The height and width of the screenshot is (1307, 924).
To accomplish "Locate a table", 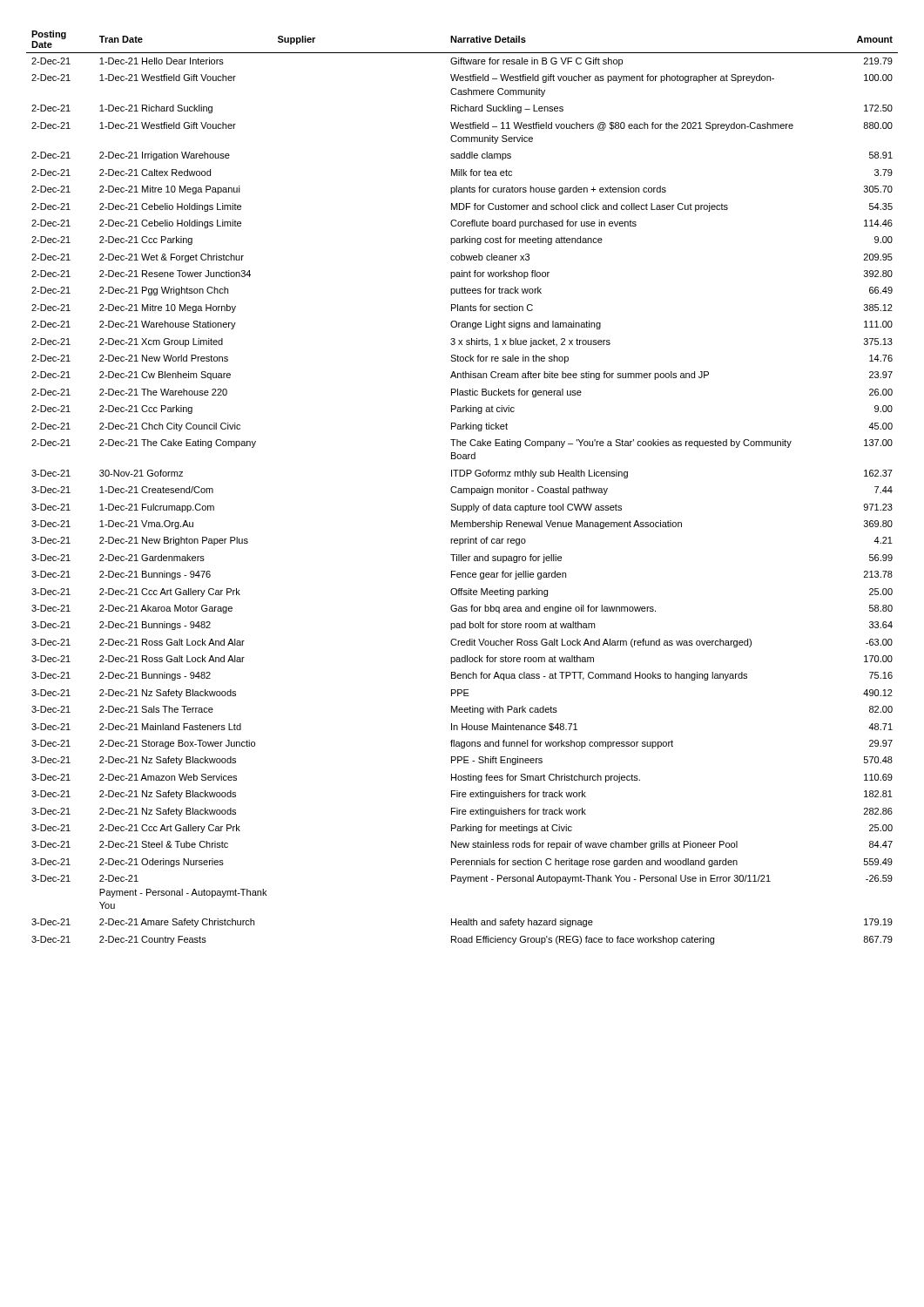I will click(462, 487).
